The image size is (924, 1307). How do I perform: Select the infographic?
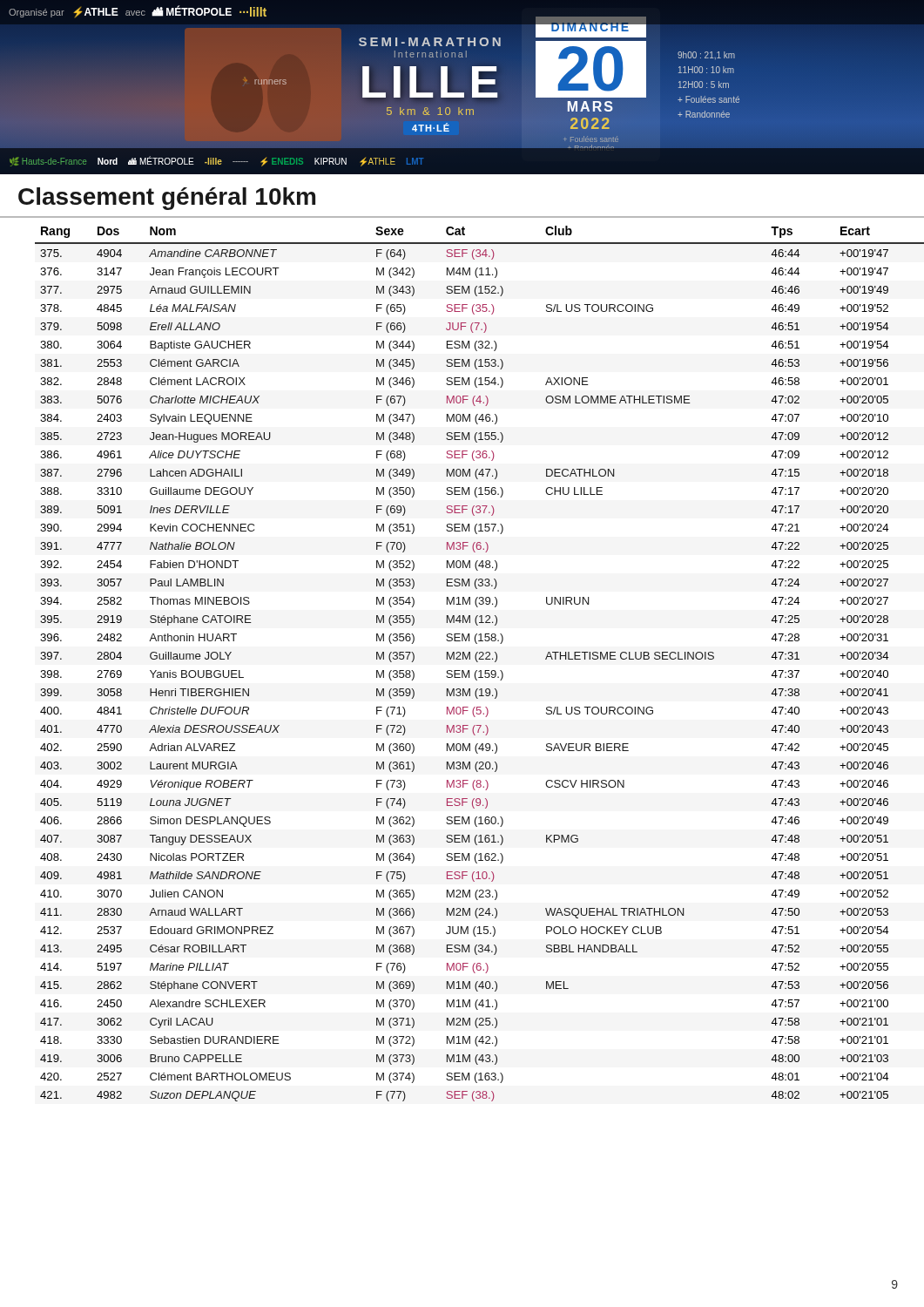pos(462,87)
